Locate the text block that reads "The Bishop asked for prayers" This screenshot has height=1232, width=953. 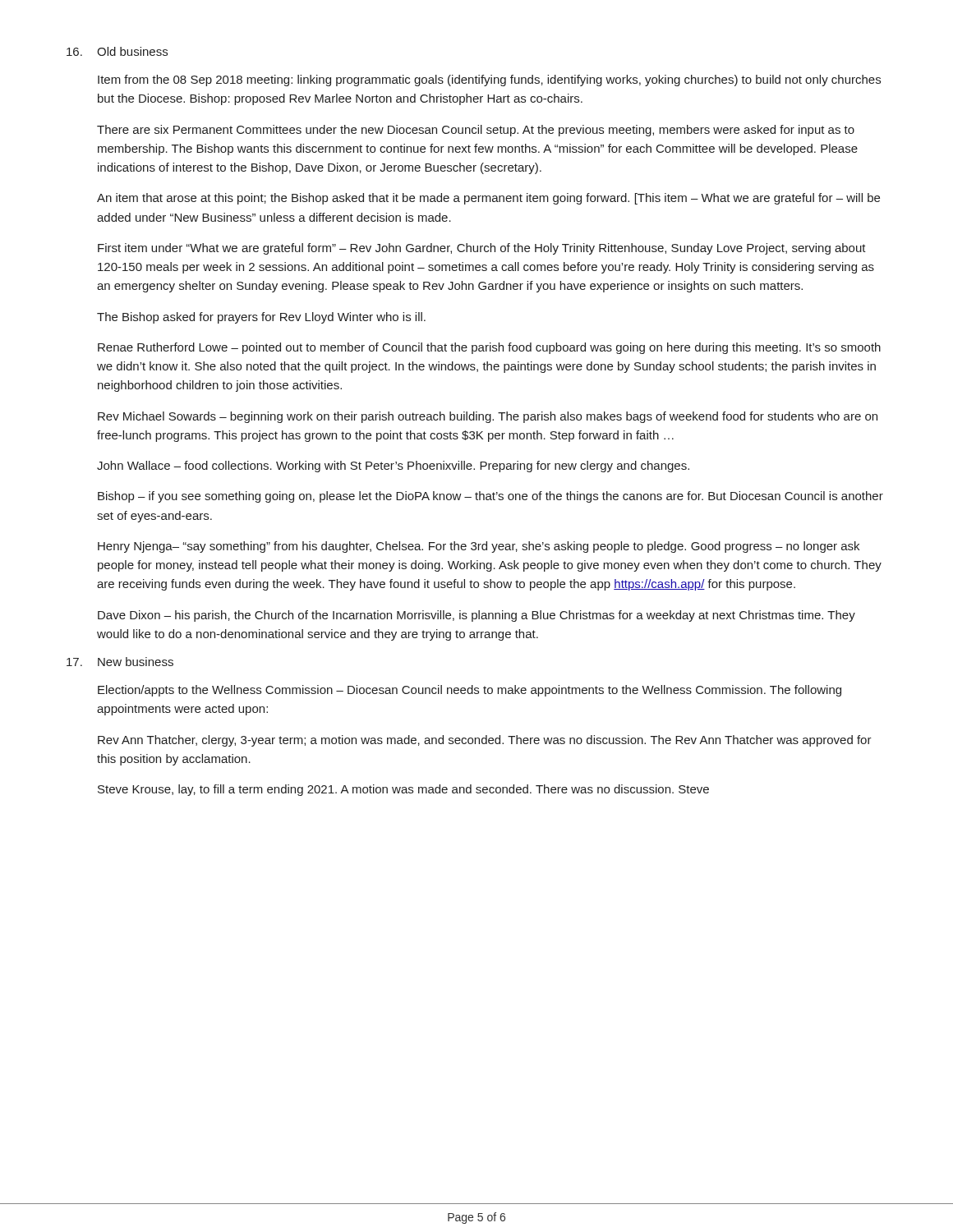point(262,316)
